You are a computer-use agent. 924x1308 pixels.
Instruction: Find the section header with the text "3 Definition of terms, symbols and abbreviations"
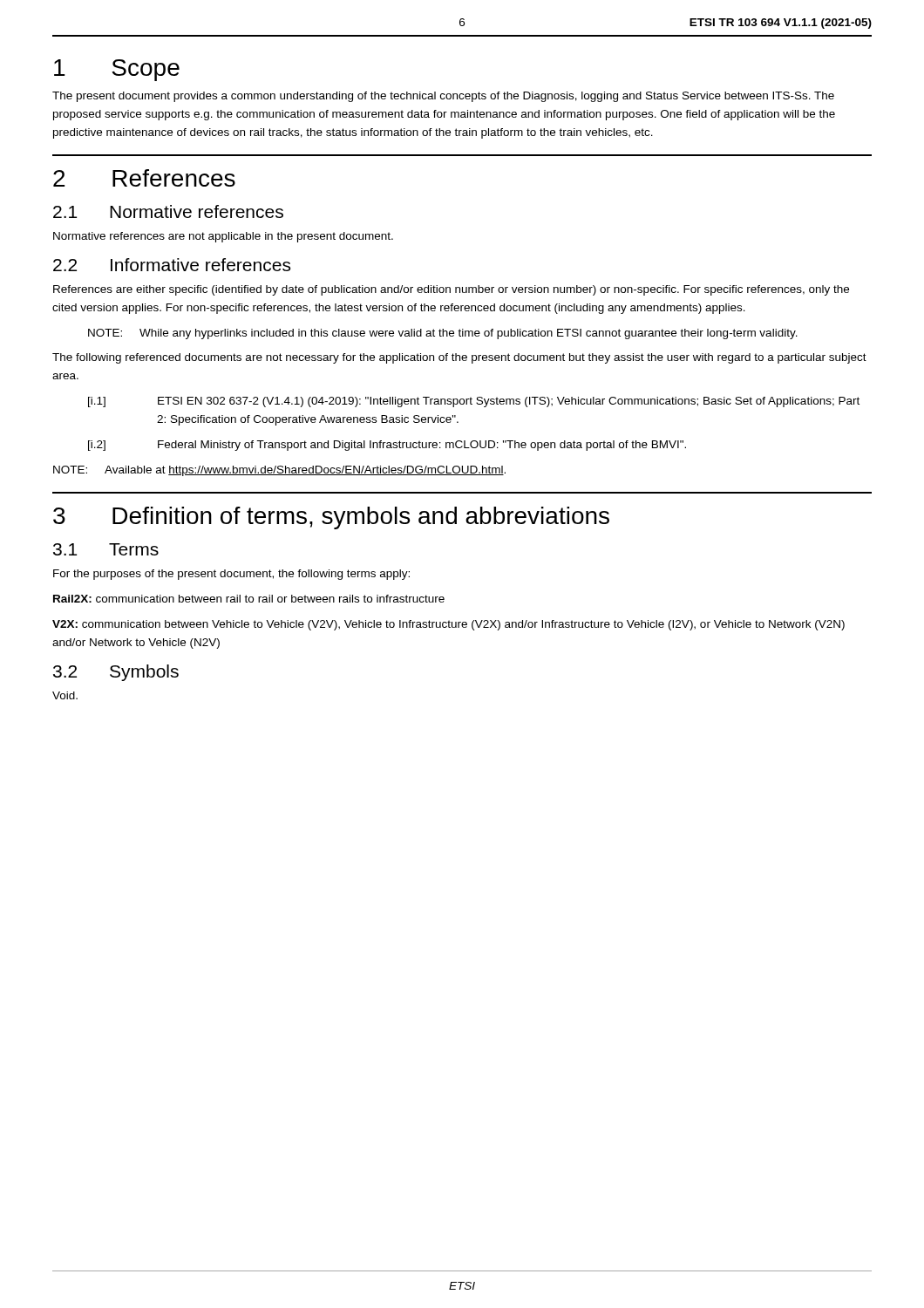pos(331,516)
